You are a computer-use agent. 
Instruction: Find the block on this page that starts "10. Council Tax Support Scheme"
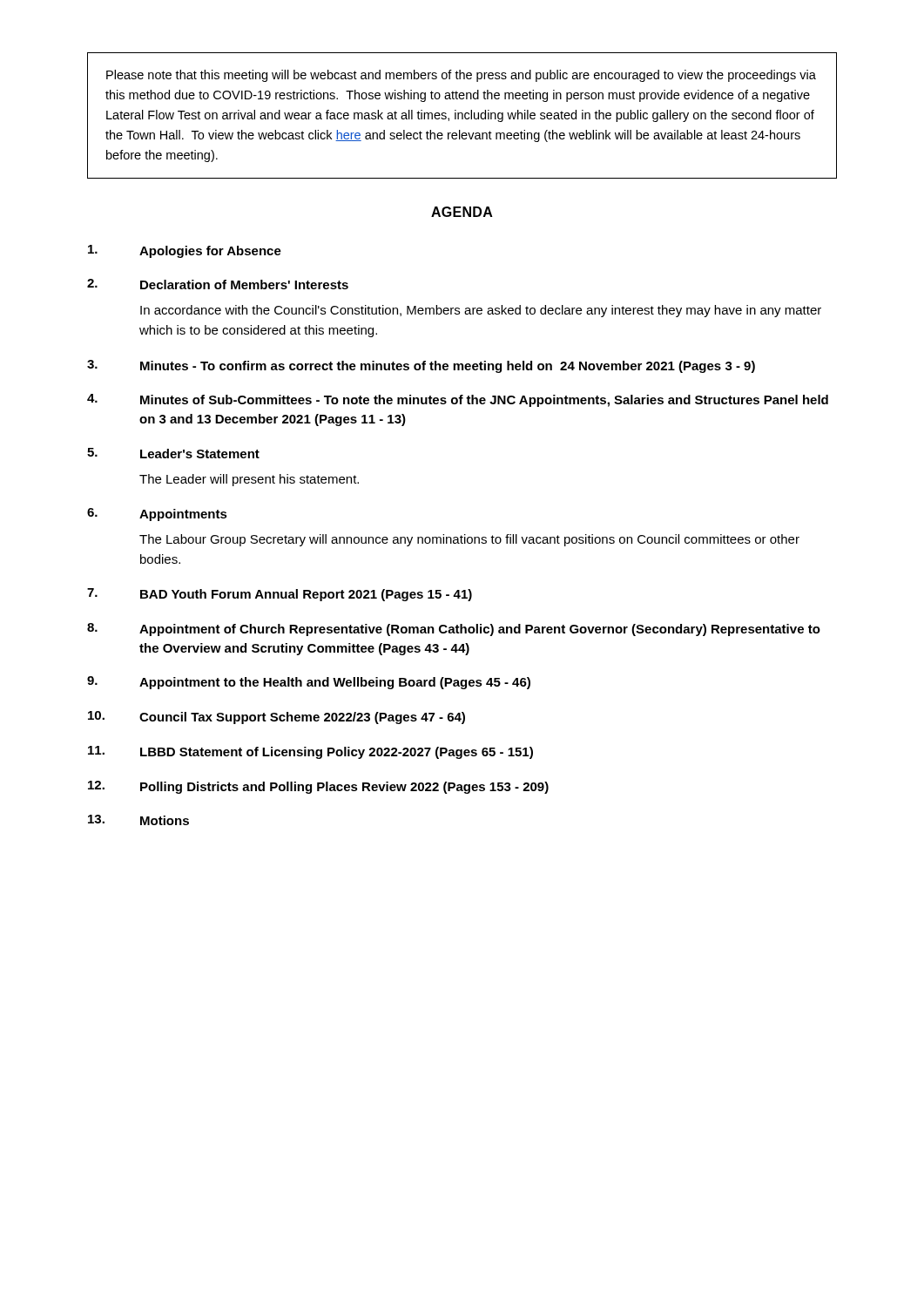tap(462, 717)
